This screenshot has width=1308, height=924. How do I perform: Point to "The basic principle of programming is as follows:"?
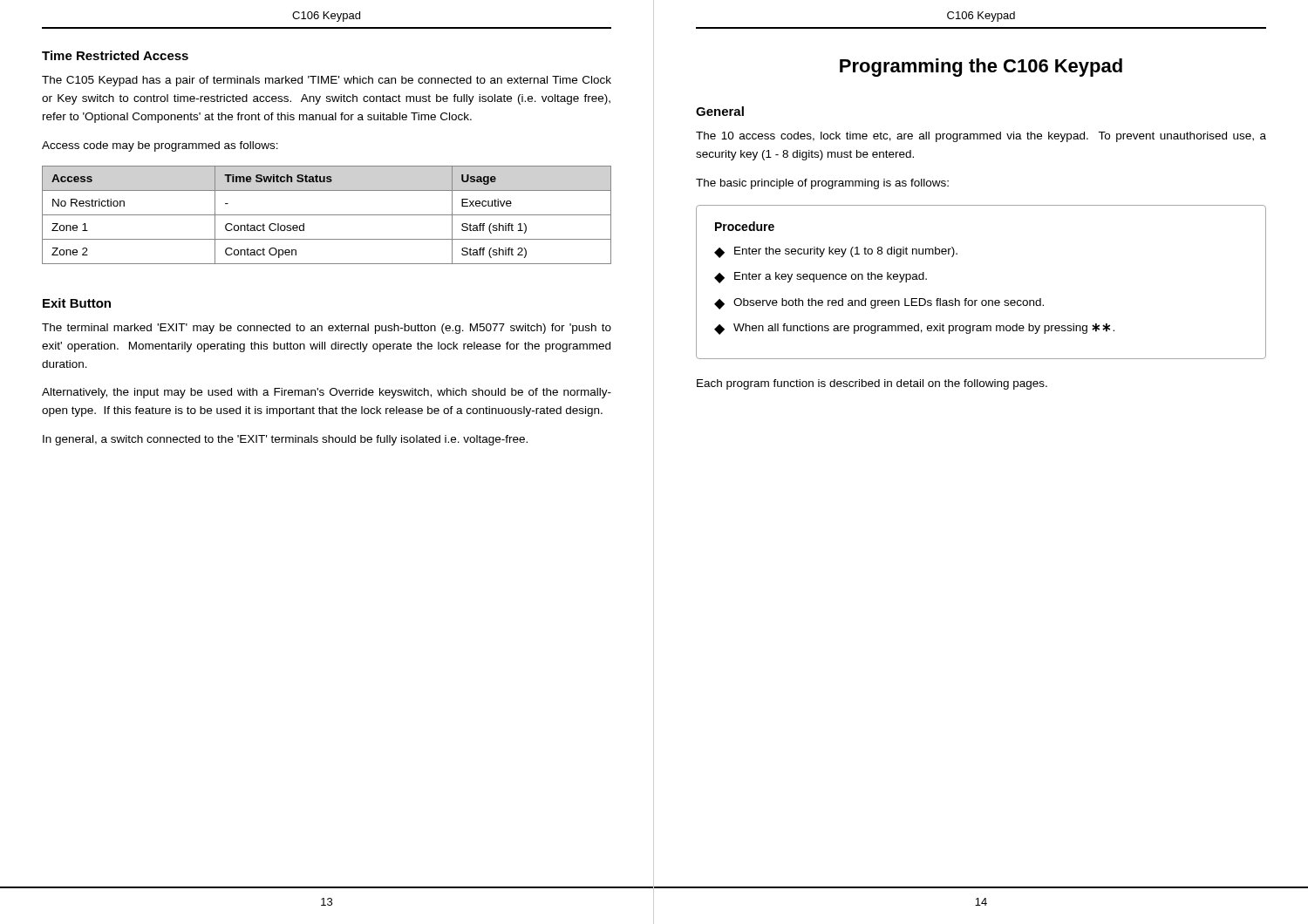(823, 182)
